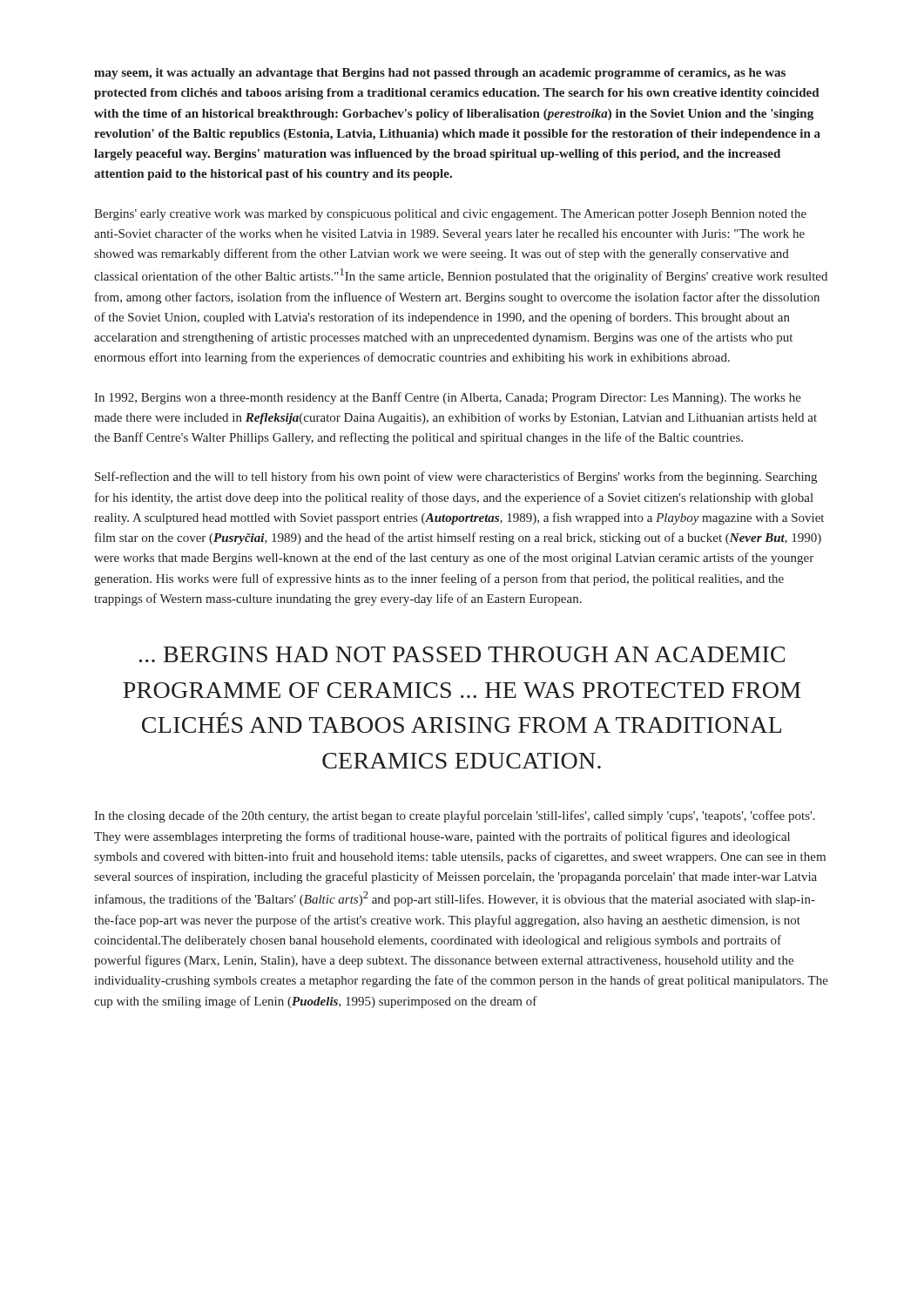Click on the text block with the text "Self-reflection and the"
Screen dimensions: 1307x924
click(459, 538)
